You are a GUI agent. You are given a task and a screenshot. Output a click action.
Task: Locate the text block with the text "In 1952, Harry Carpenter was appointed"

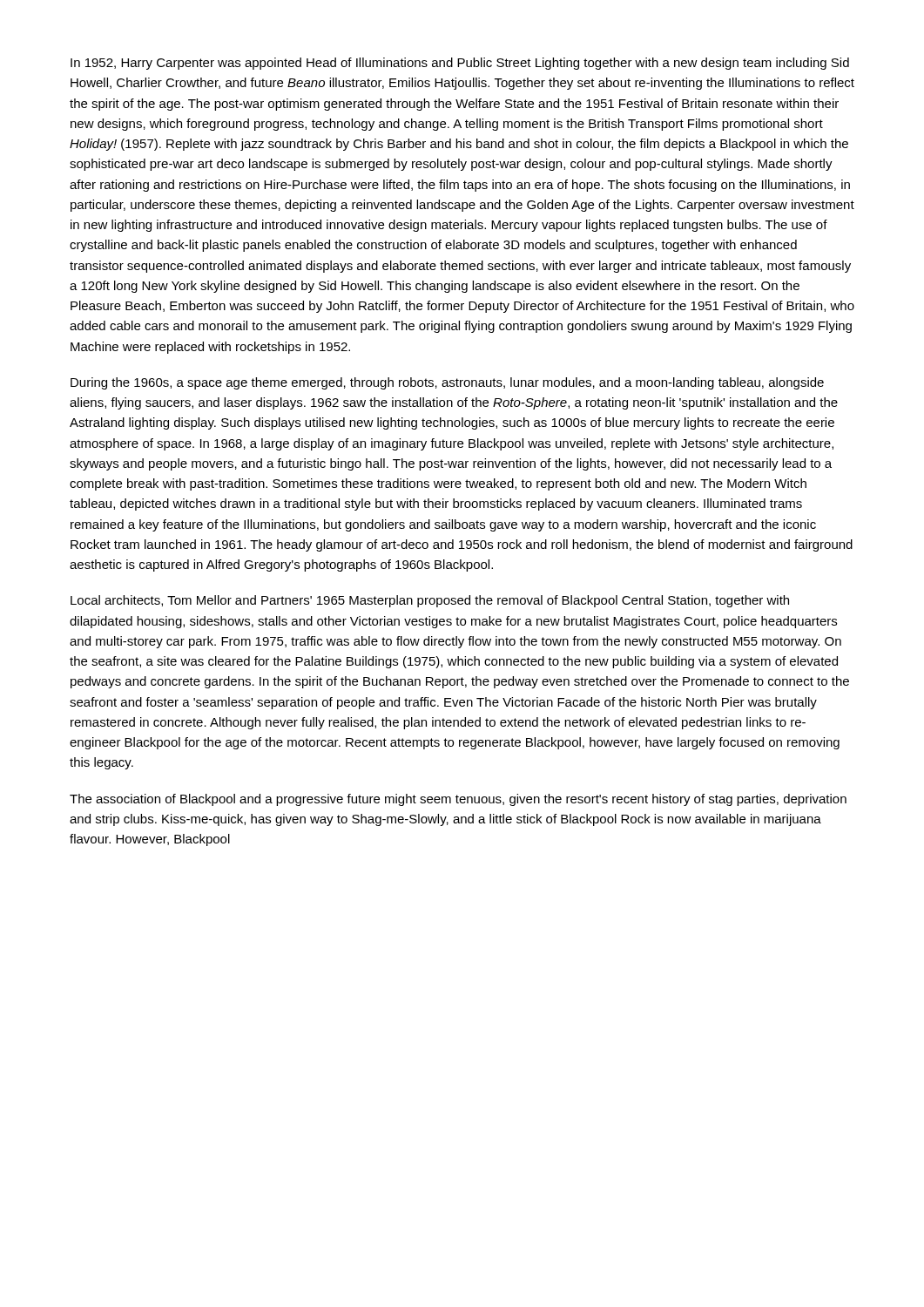click(462, 204)
